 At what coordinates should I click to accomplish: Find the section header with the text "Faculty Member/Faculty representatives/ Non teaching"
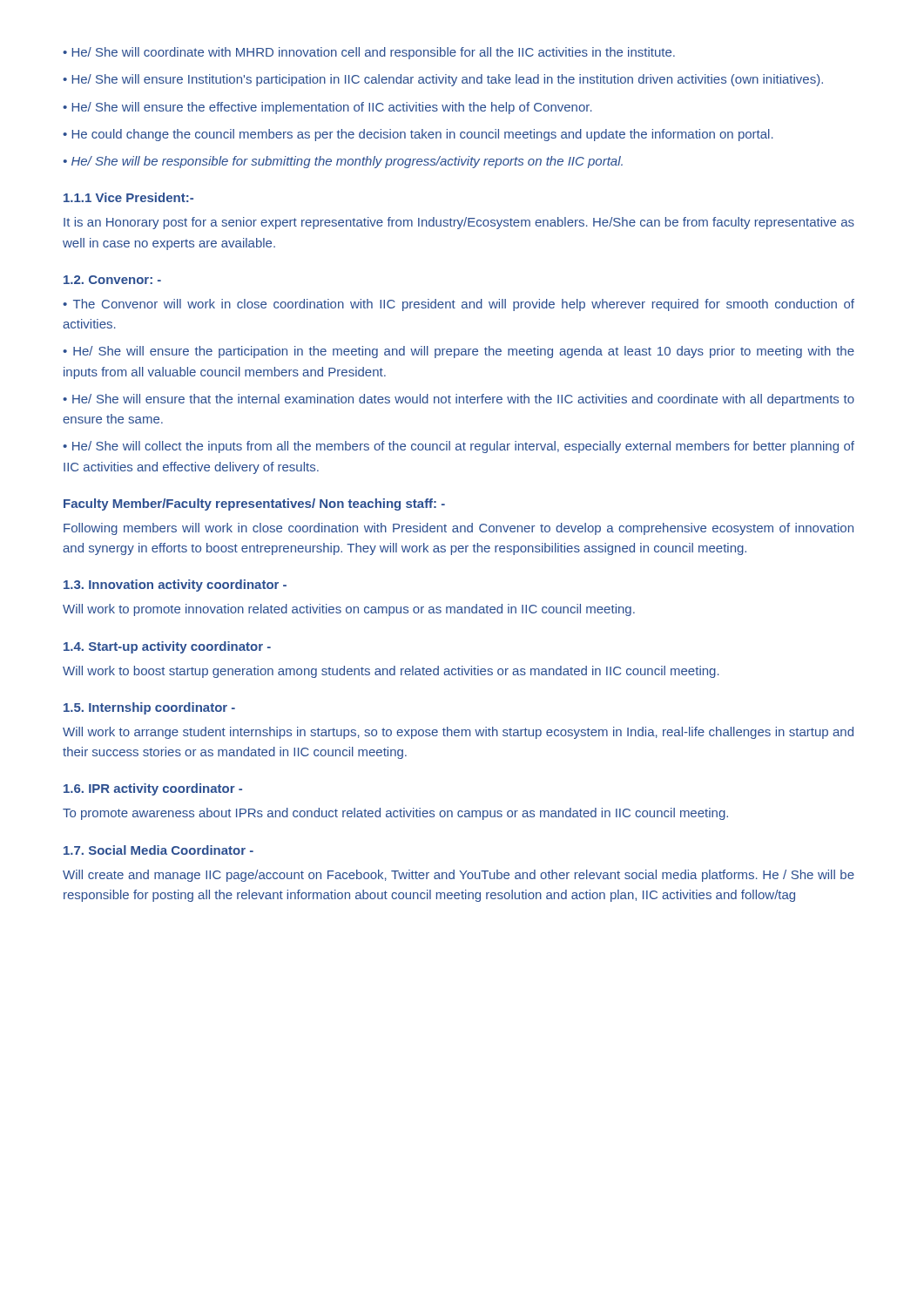(254, 503)
